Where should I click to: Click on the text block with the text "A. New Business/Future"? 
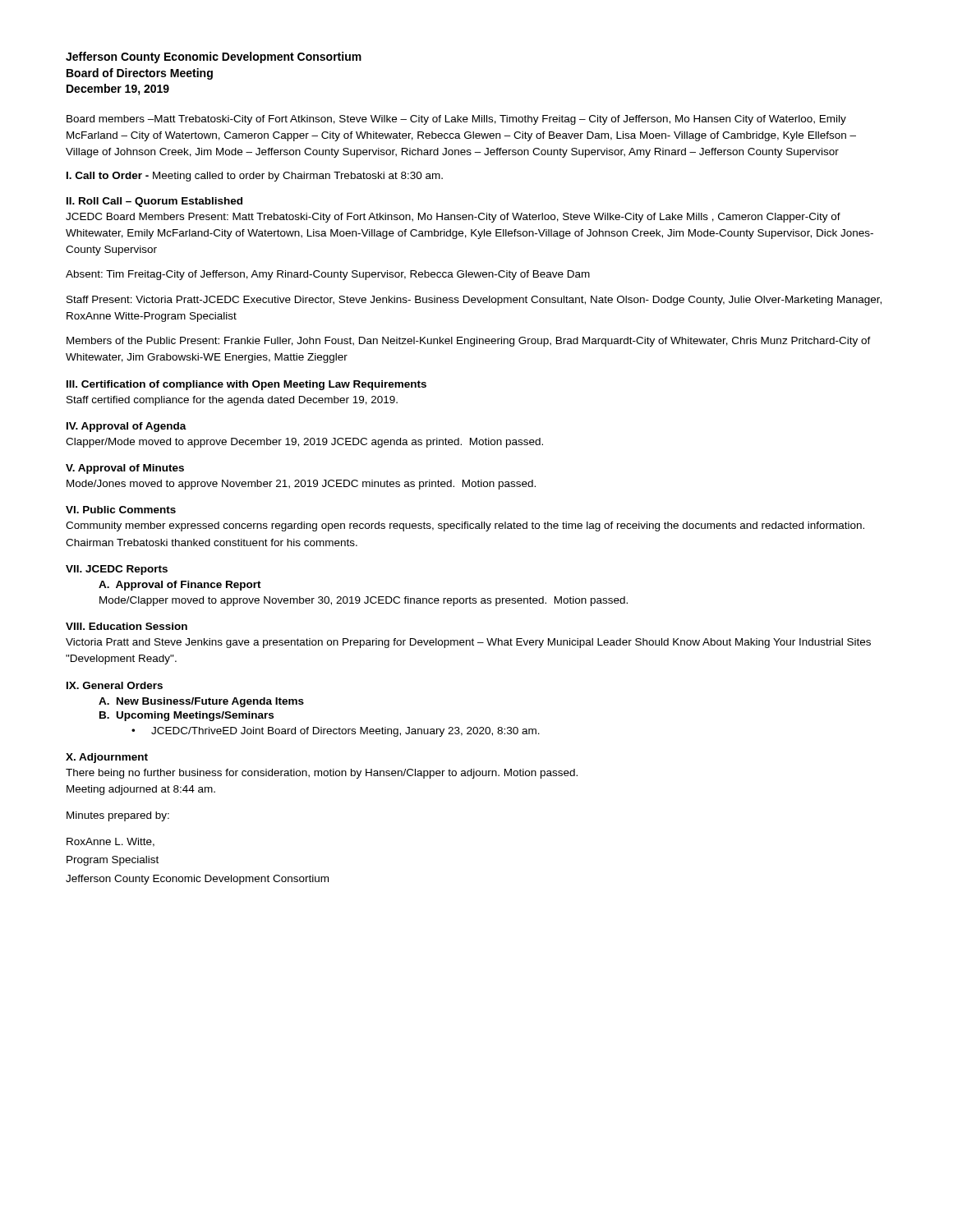[201, 701]
